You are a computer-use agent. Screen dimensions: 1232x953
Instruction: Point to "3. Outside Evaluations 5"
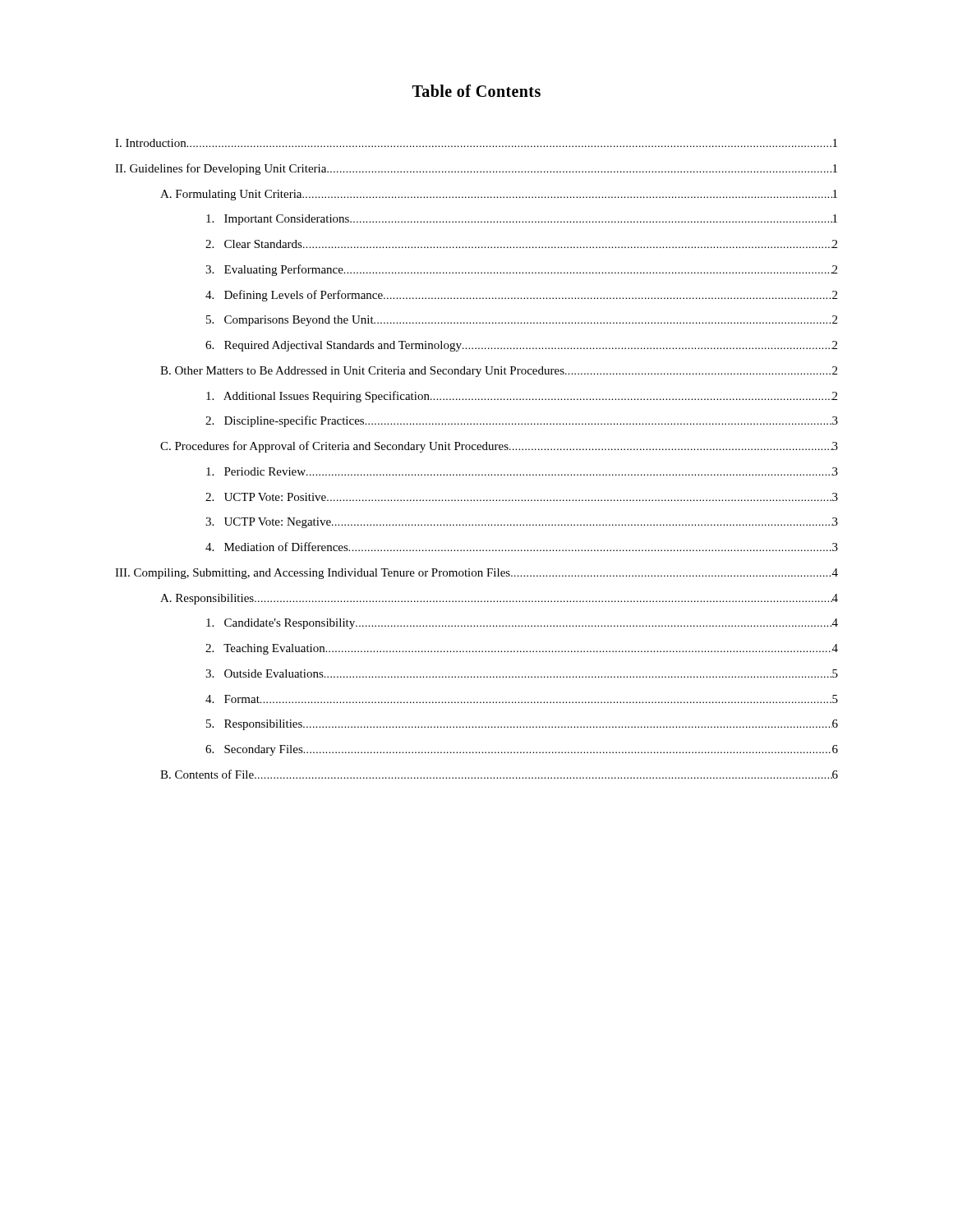[522, 674]
